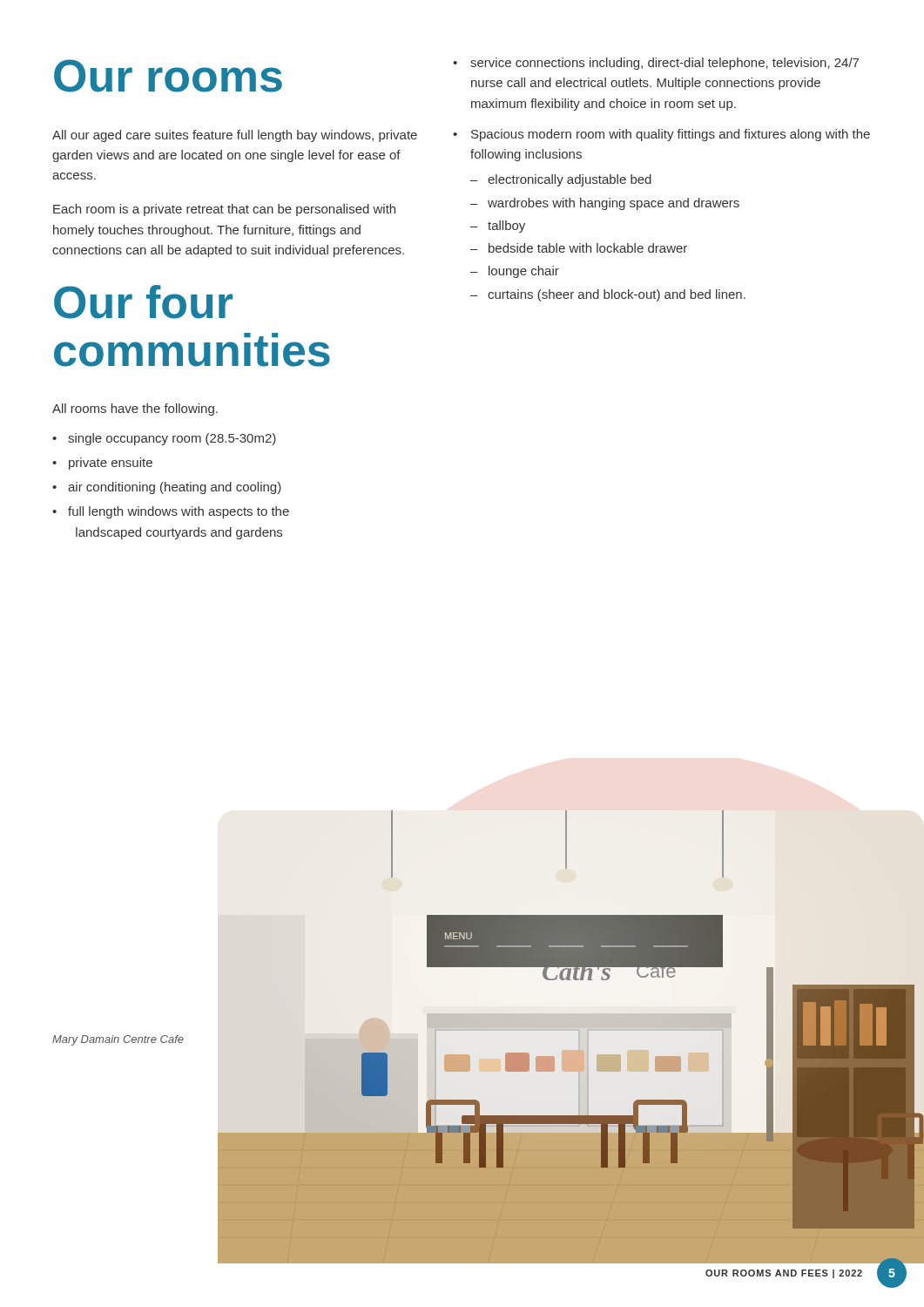Navigate to the text starting "air conditioning (heating and cooling)"
This screenshot has width=924, height=1307.
tap(175, 487)
